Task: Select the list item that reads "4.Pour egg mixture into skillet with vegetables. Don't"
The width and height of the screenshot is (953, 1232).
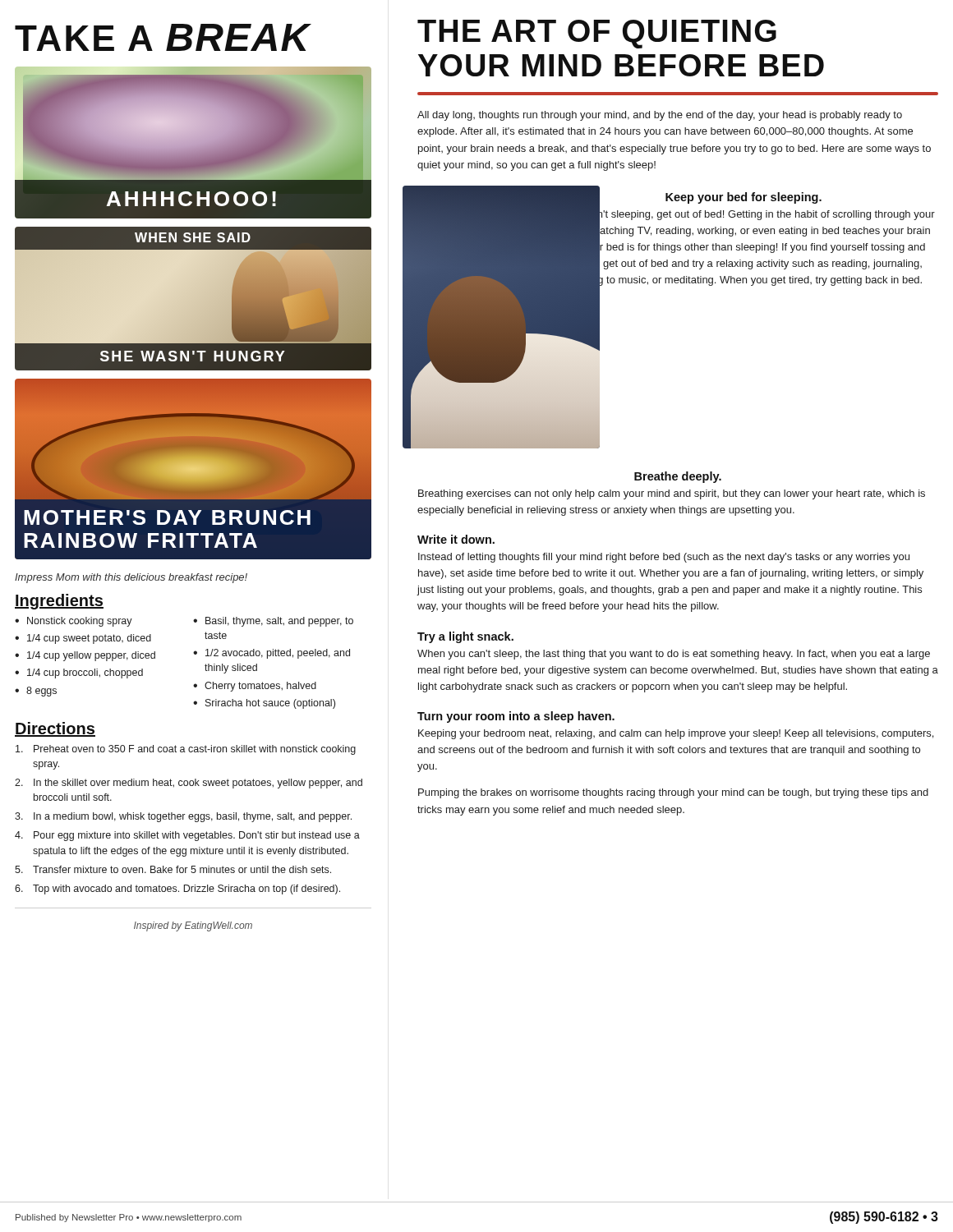Action: [x=187, y=842]
